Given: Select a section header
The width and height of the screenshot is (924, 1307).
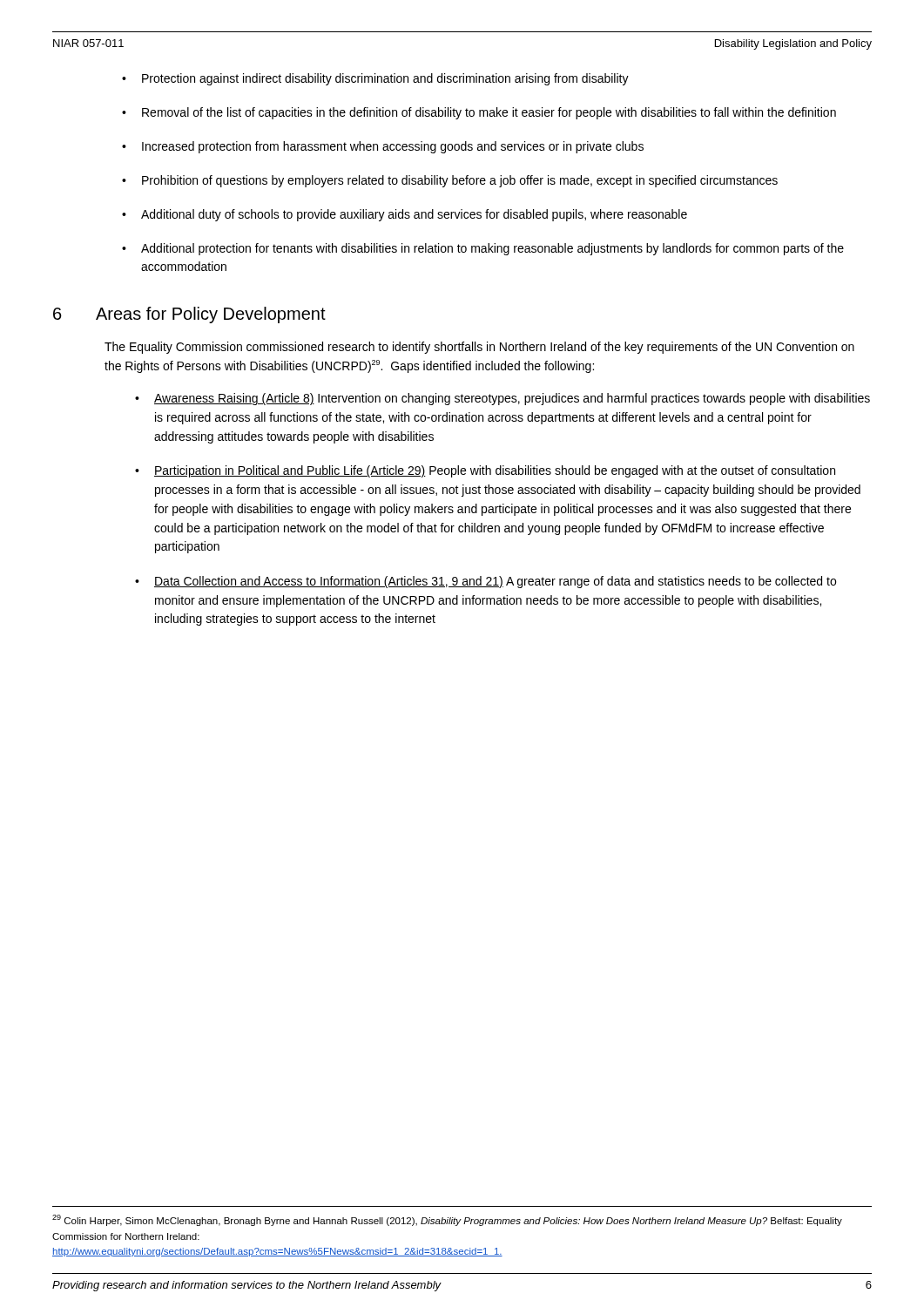Looking at the screenshot, I should pyautogui.click(x=189, y=314).
